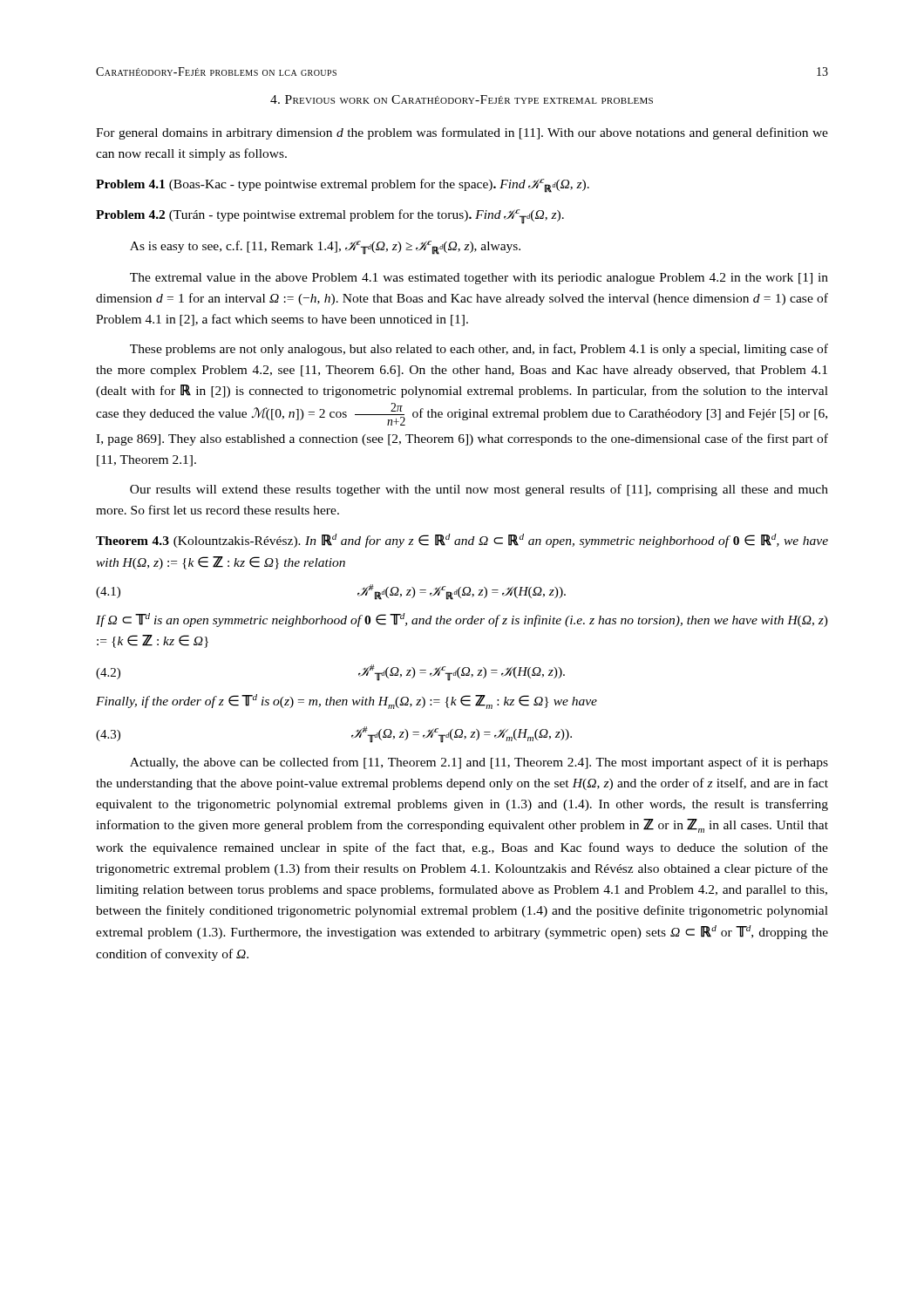Find the block on this page that starts "Problem 4.1 (Boas-Kac"
924x1308 pixels.
[343, 184]
